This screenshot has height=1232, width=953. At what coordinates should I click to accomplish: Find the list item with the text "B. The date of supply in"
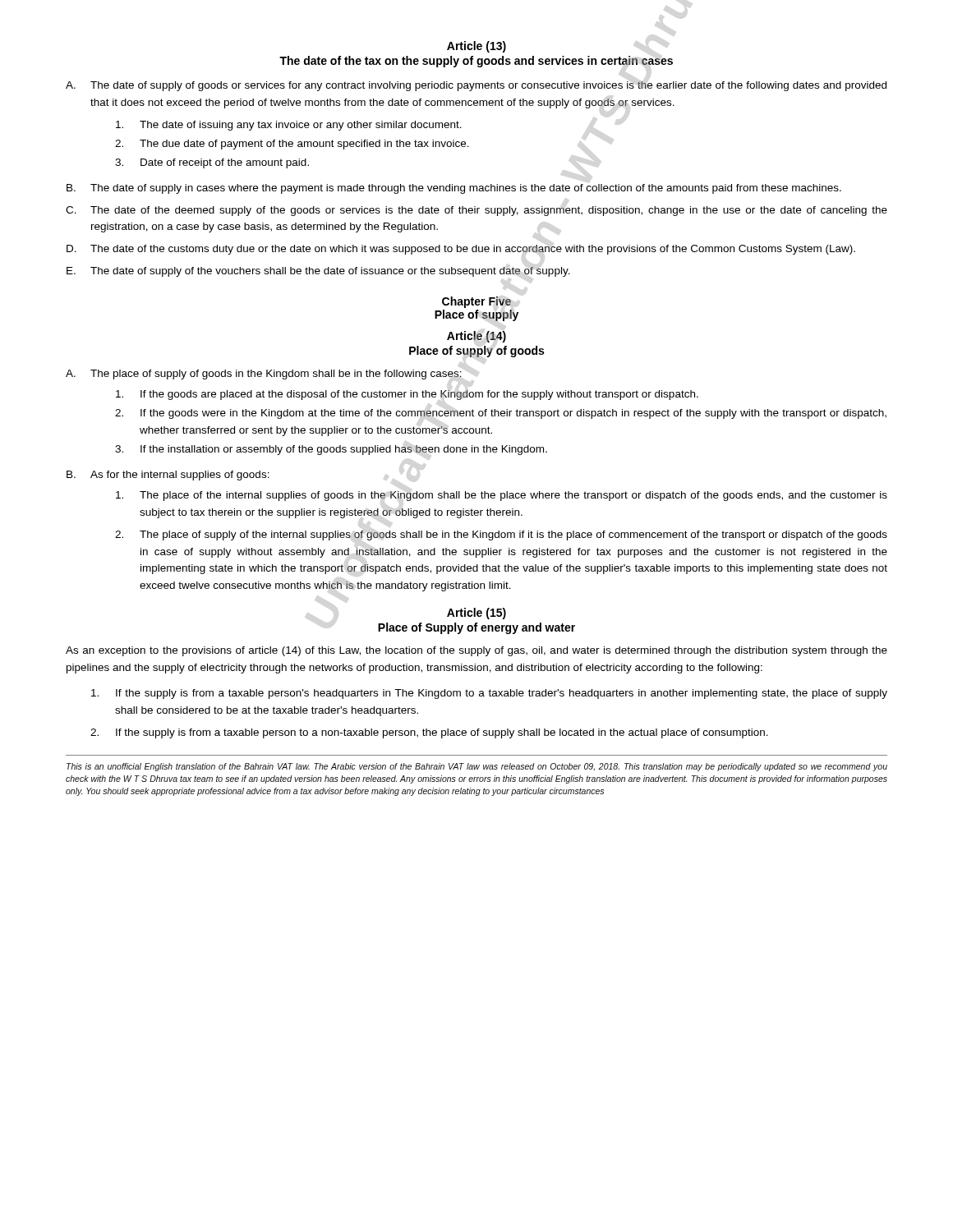click(476, 188)
